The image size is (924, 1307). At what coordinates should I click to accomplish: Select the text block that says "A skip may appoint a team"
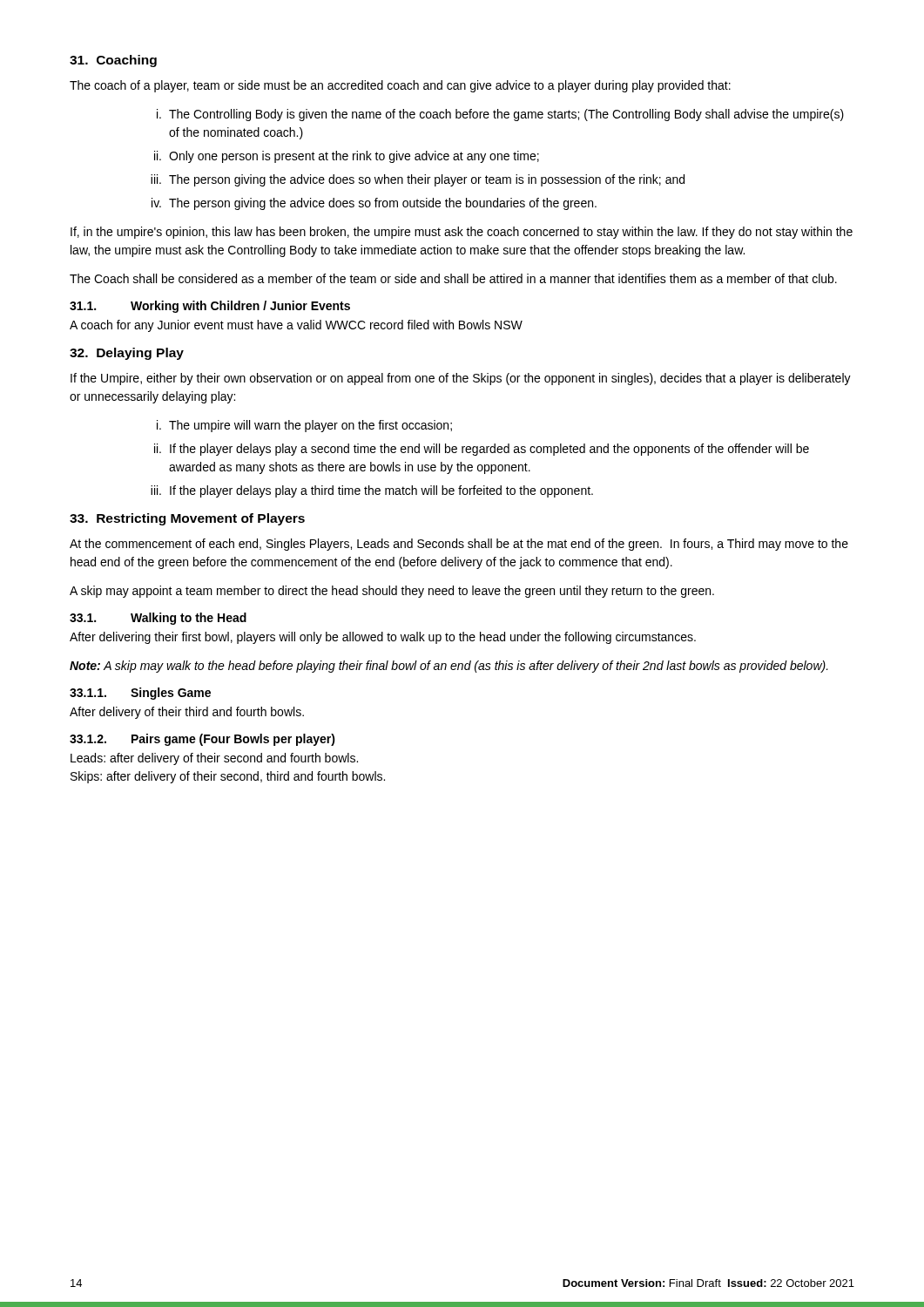click(462, 591)
